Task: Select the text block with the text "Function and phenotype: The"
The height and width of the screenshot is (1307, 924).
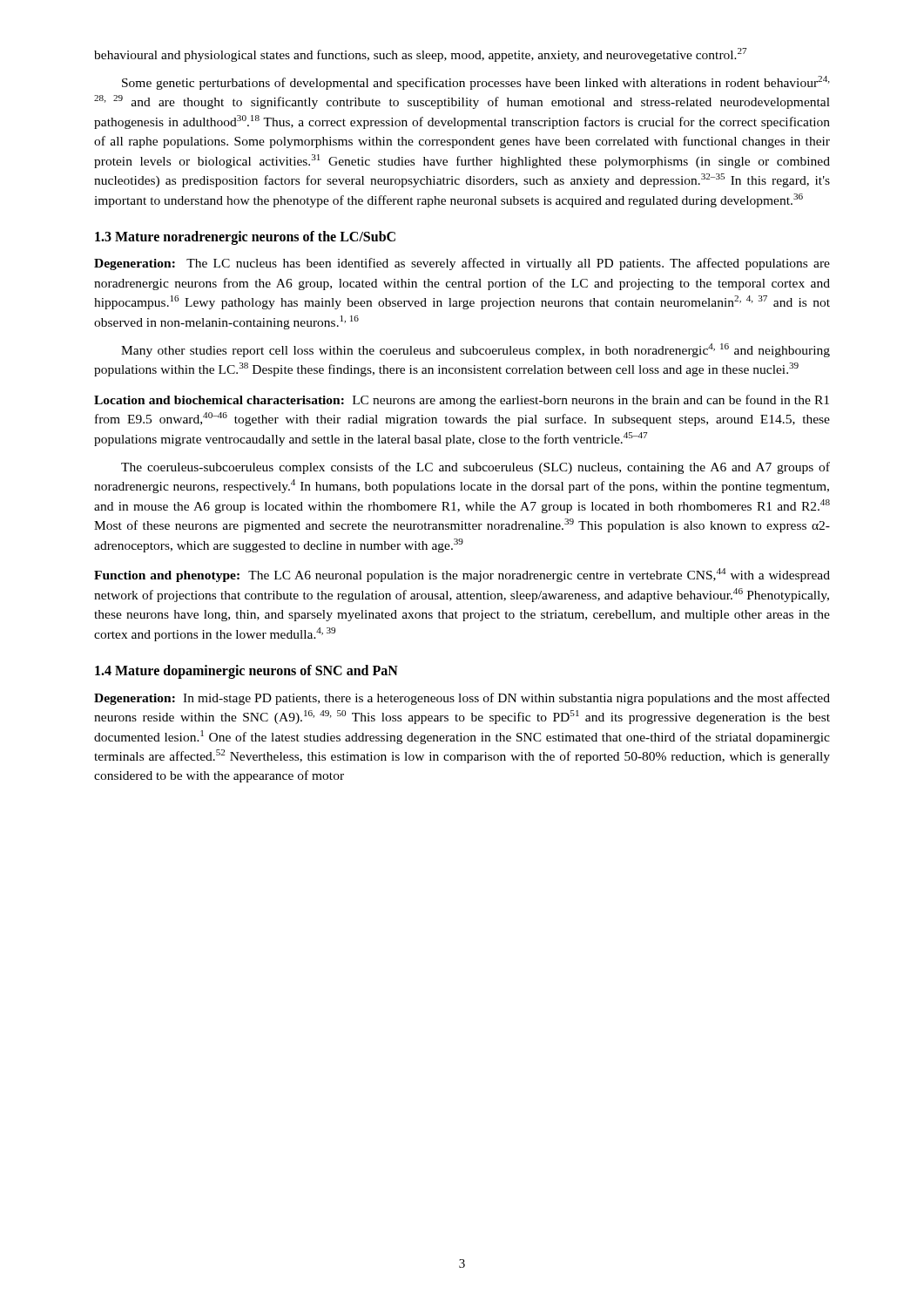Action: click(x=462, y=605)
